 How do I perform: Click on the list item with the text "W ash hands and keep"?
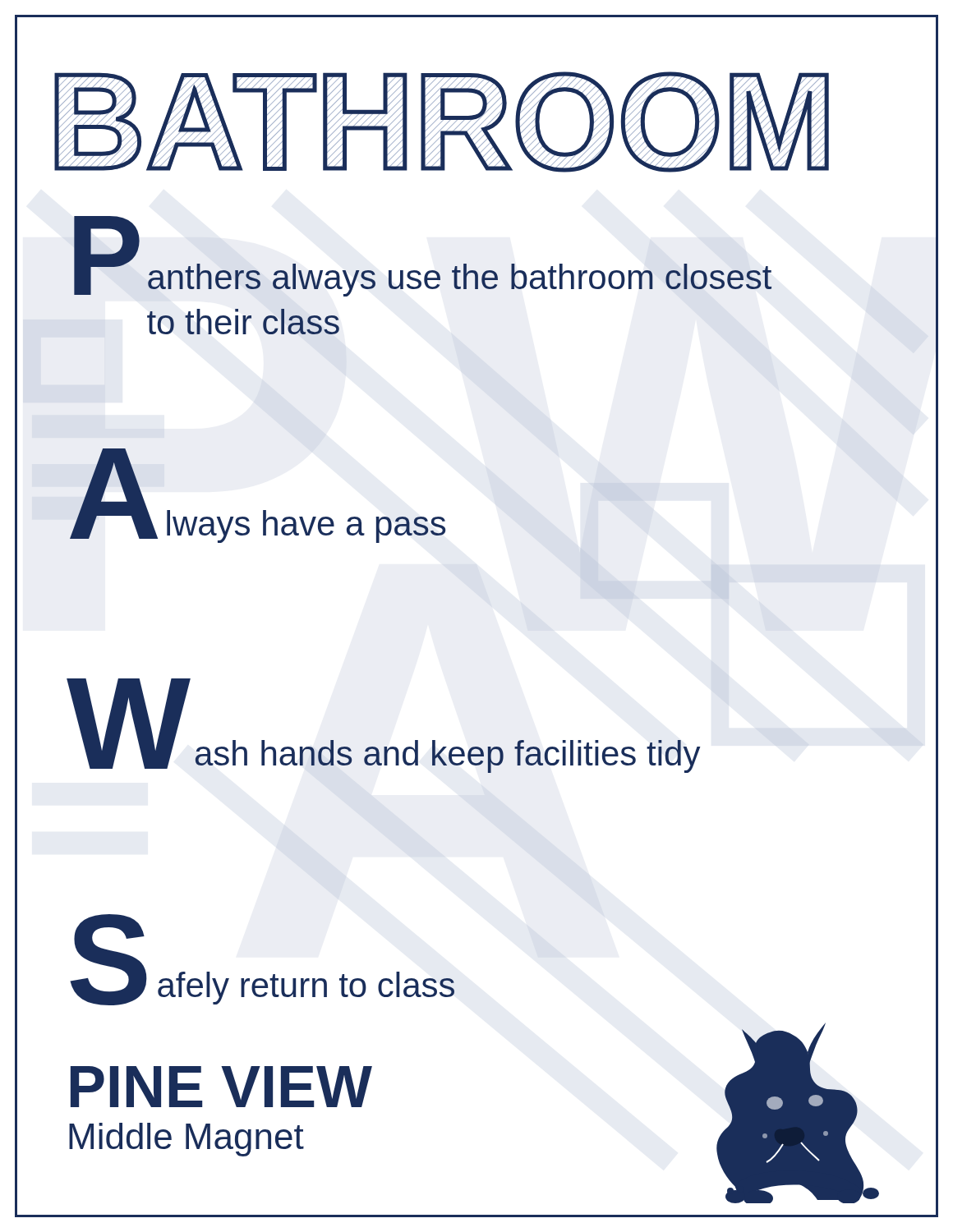pos(383,724)
